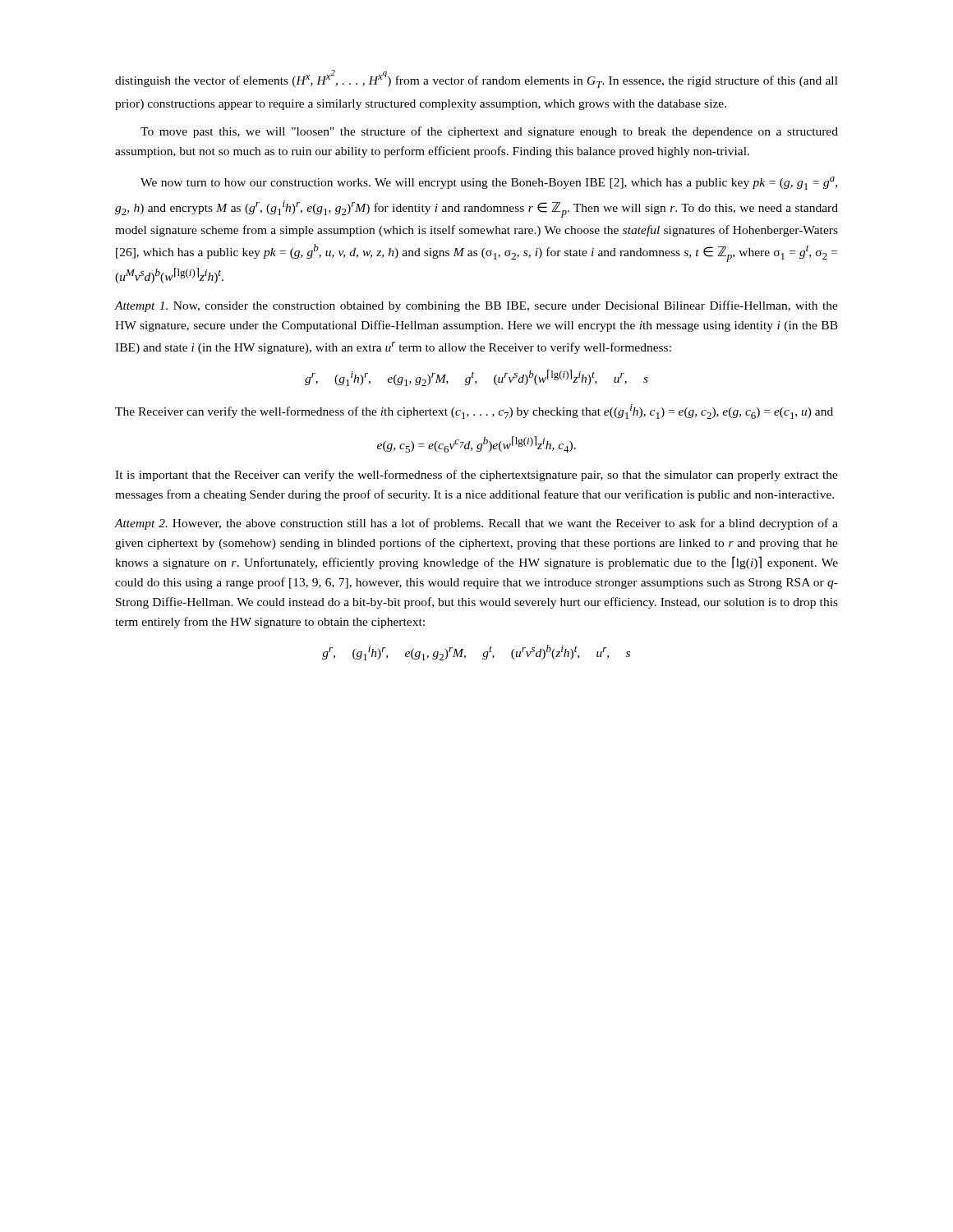This screenshot has height=1232, width=953.
Task: Find the text block starting "gr, (g1ih)r, e(g1, g2)rM, gt, (urvsd)b(w⌈lg(i)⌉zih)t, ur,"
Action: pyautogui.click(x=476, y=379)
